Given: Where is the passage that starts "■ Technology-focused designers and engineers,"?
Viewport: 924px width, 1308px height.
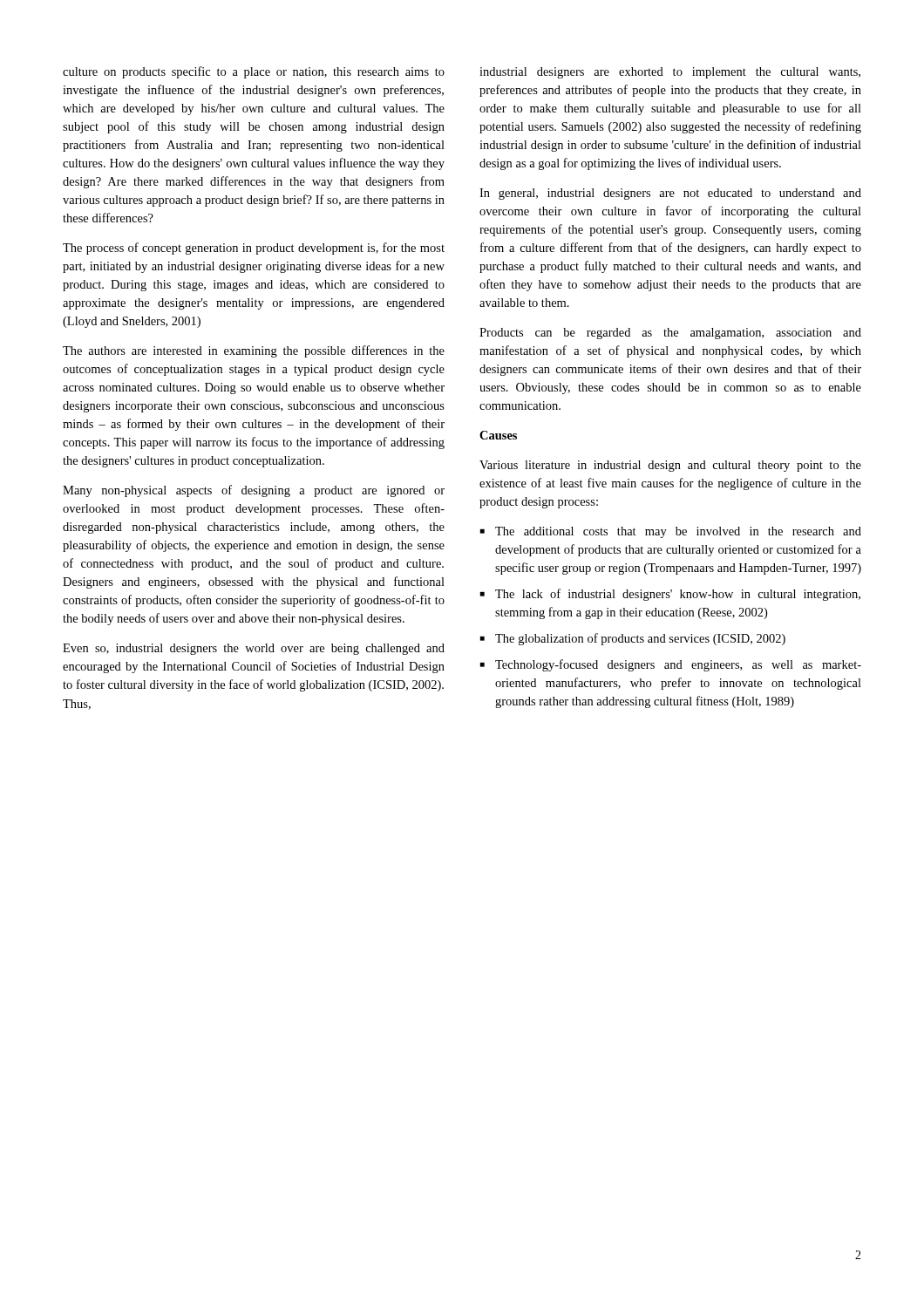Looking at the screenshot, I should 670,684.
